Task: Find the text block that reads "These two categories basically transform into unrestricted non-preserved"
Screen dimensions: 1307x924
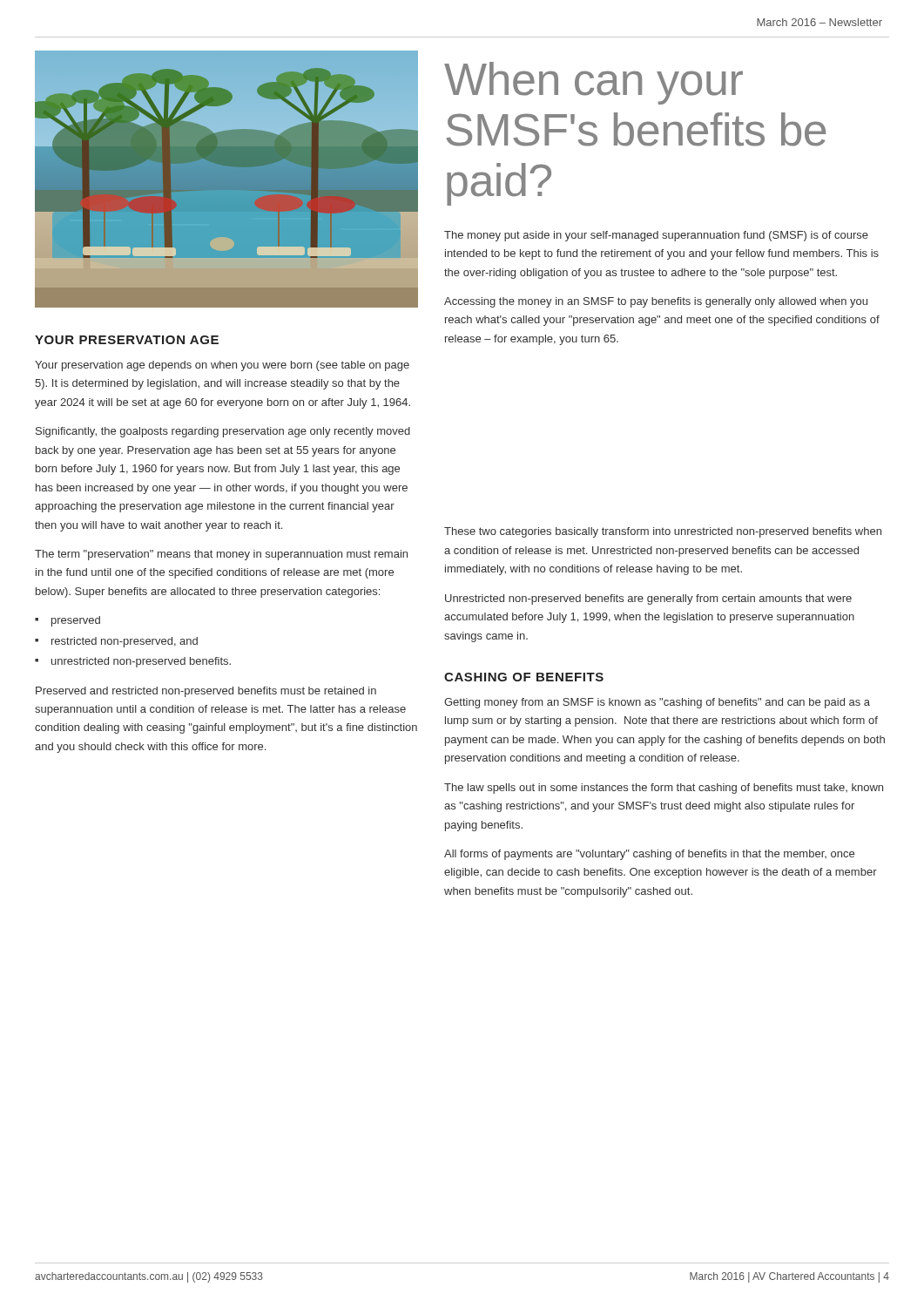Action: 663,550
